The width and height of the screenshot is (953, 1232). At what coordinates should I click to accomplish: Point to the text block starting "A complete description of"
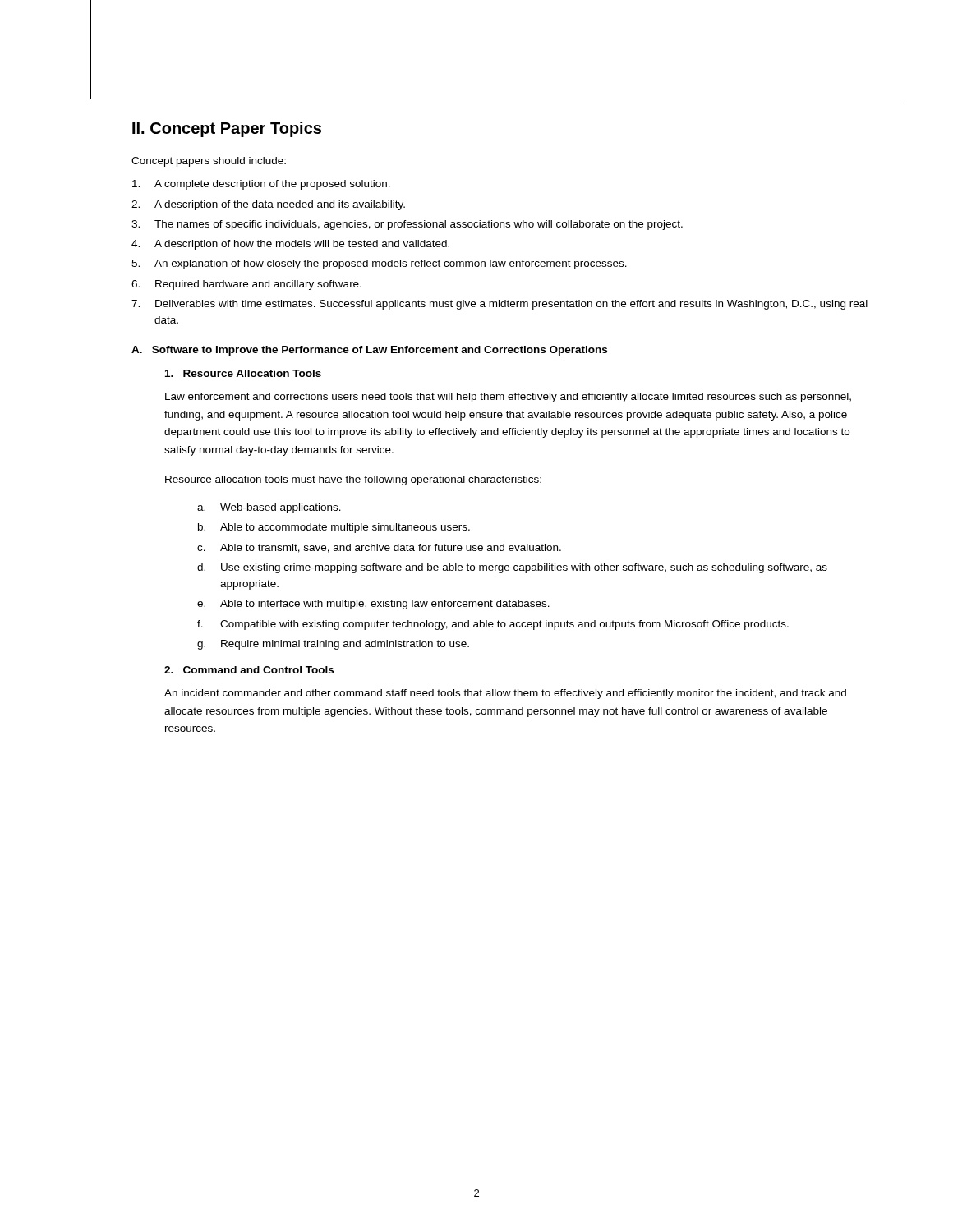coord(261,185)
